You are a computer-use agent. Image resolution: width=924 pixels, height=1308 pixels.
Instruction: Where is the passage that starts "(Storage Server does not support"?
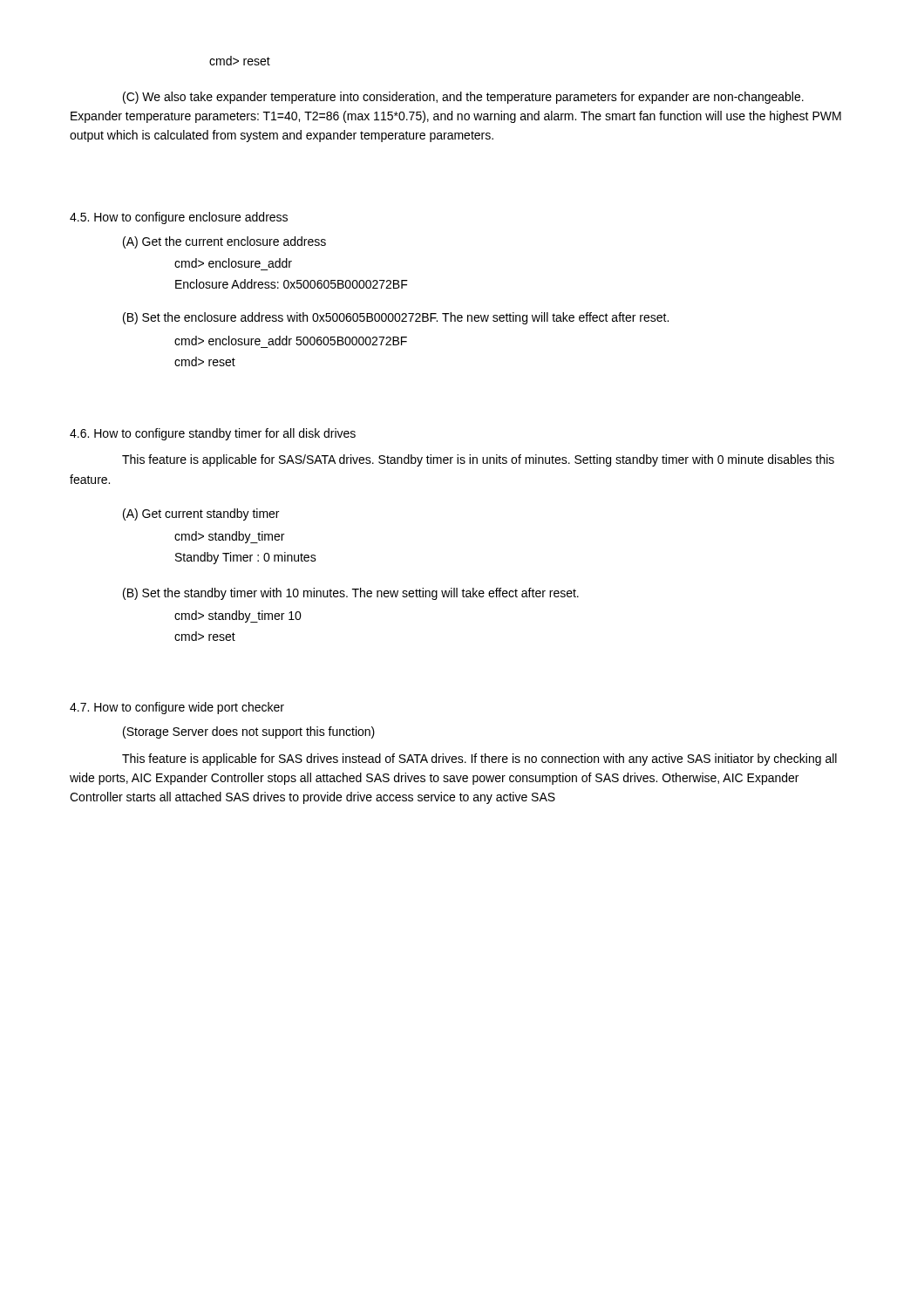(x=249, y=732)
